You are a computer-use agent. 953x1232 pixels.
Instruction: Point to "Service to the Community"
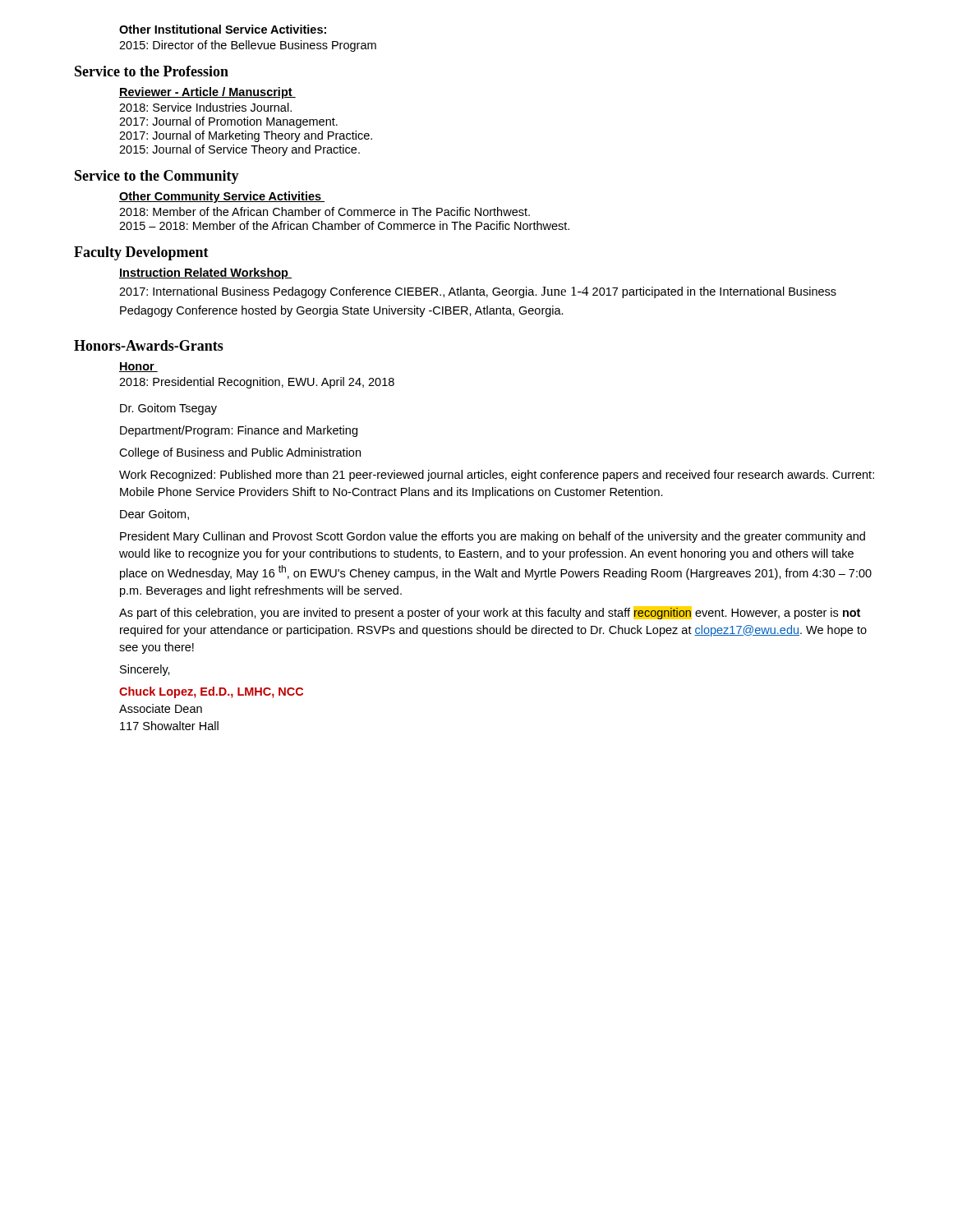pyautogui.click(x=156, y=176)
